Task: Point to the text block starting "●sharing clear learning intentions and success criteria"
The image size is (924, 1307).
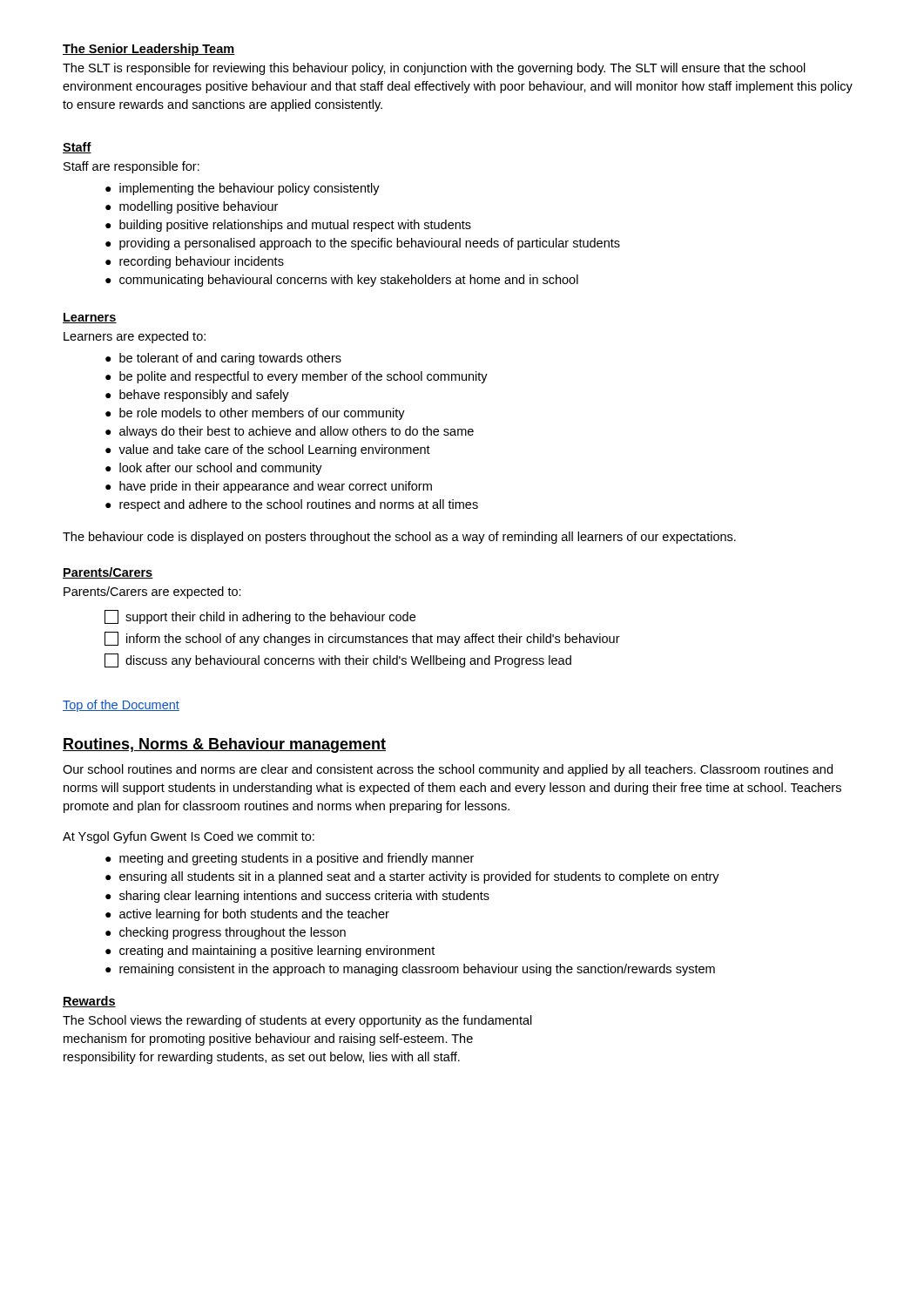Action: point(297,896)
